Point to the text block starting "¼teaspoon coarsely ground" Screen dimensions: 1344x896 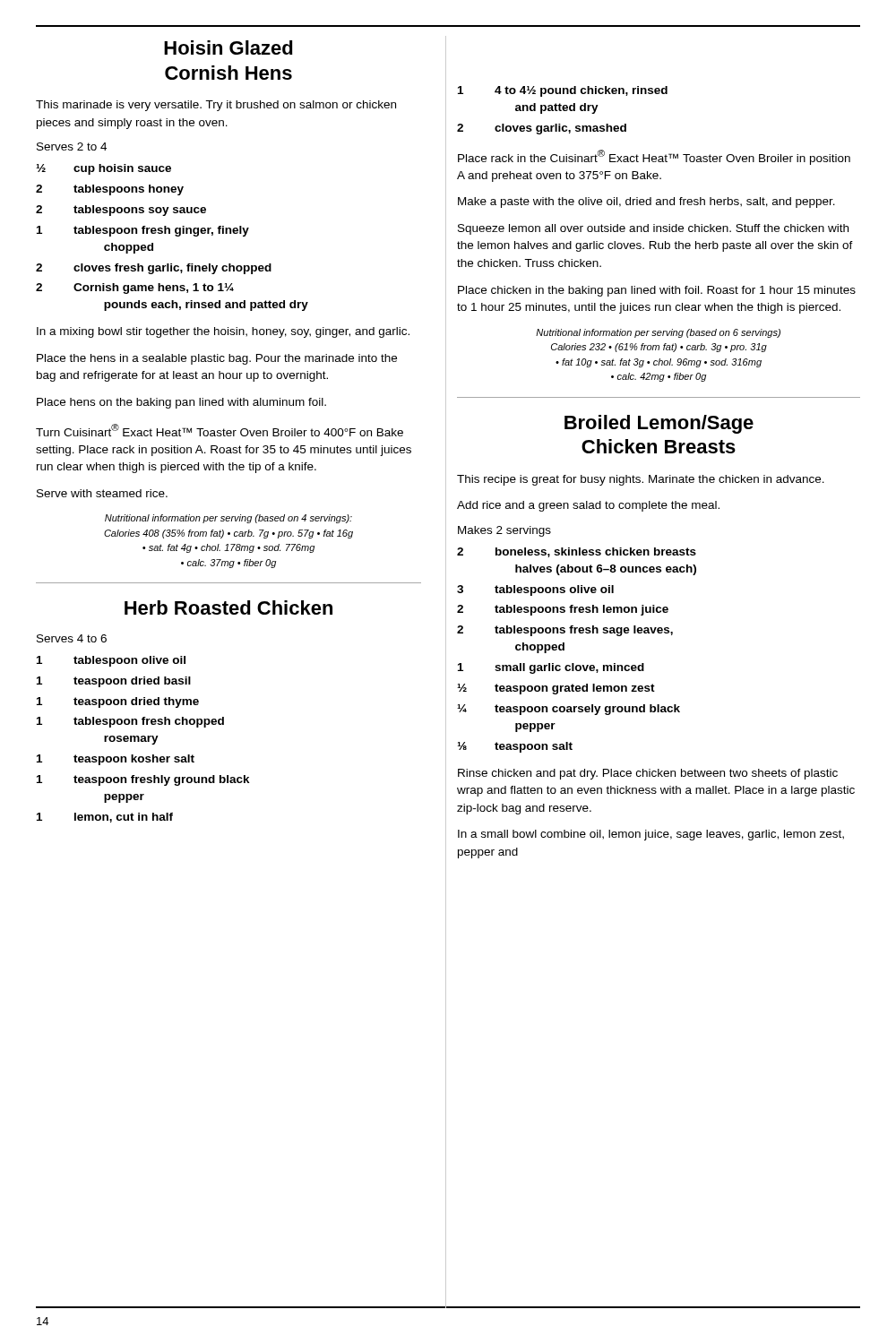(569, 718)
